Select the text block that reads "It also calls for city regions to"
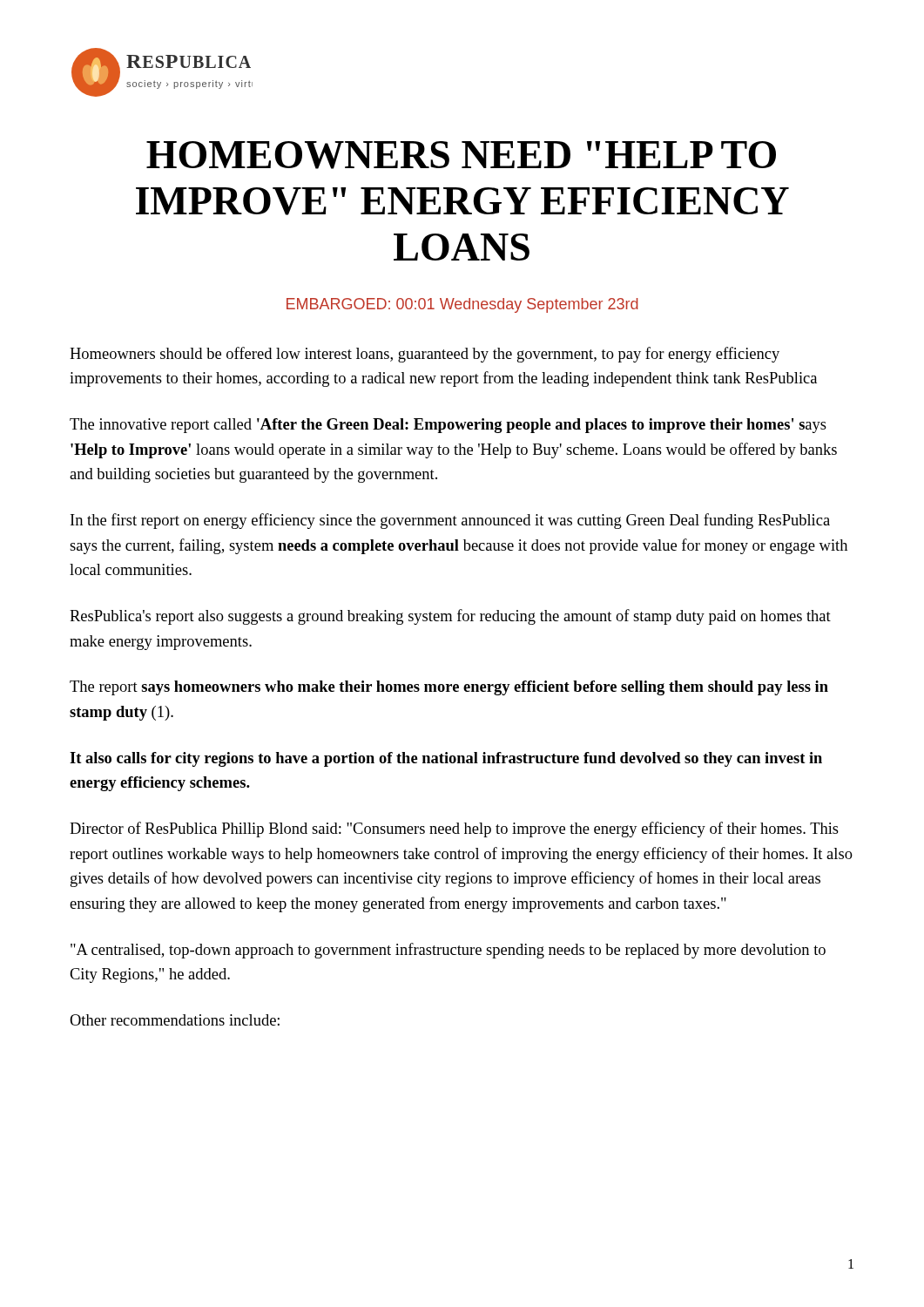 (x=446, y=770)
